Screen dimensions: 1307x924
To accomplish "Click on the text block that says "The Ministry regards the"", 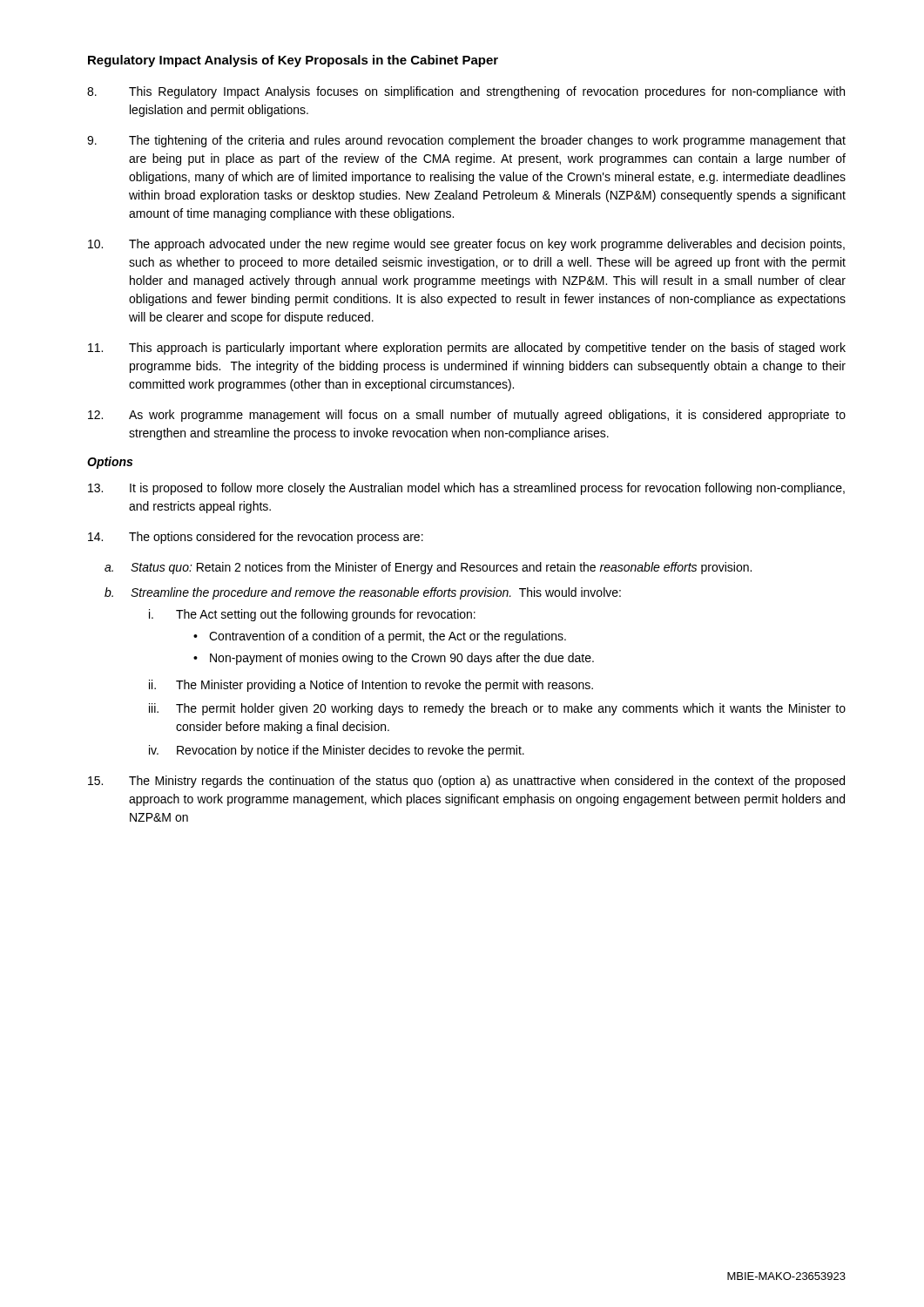I will pyautogui.click(x=466, y=799).
